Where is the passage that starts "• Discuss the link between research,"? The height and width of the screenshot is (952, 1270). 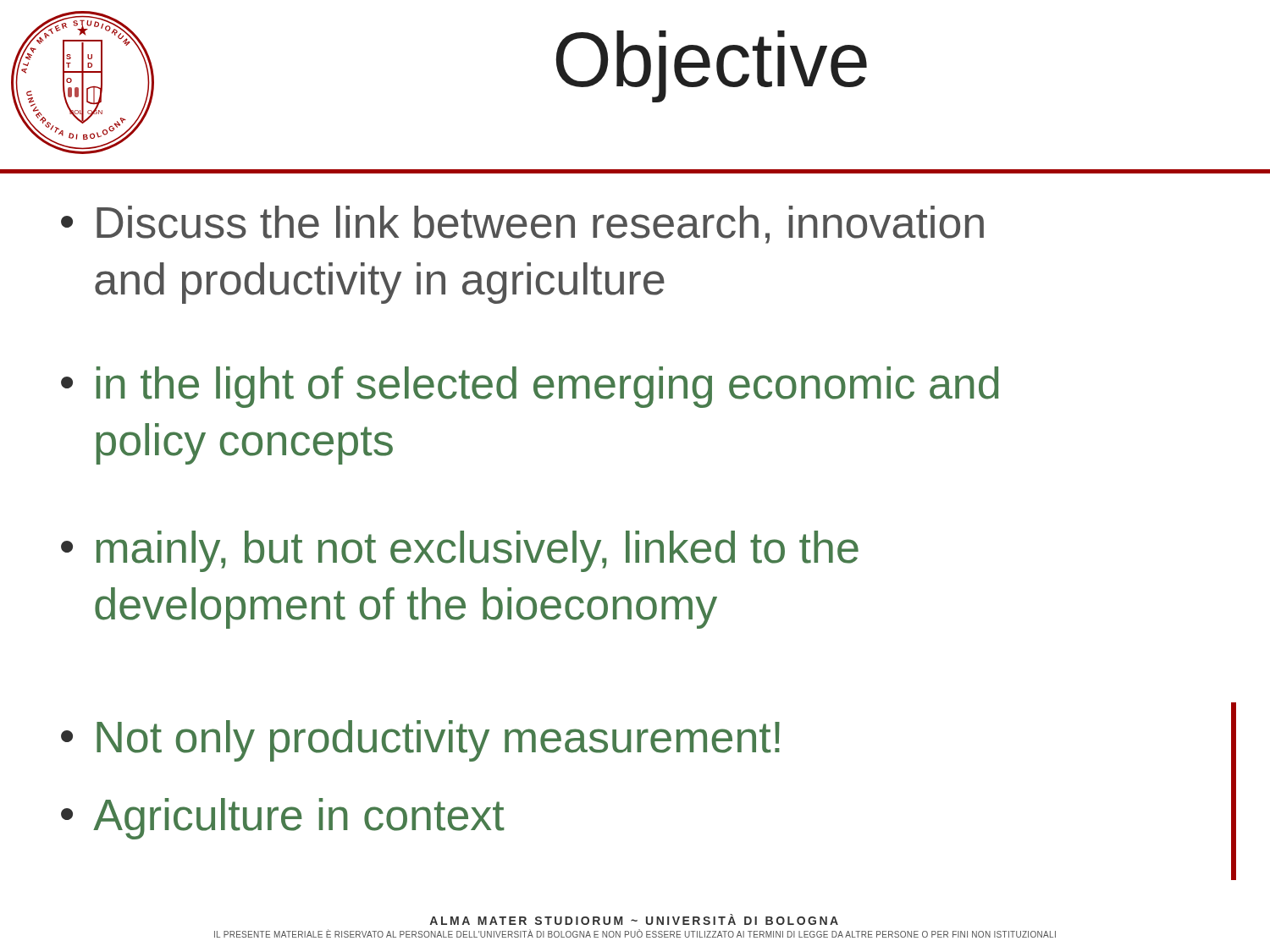pos(523,251)
